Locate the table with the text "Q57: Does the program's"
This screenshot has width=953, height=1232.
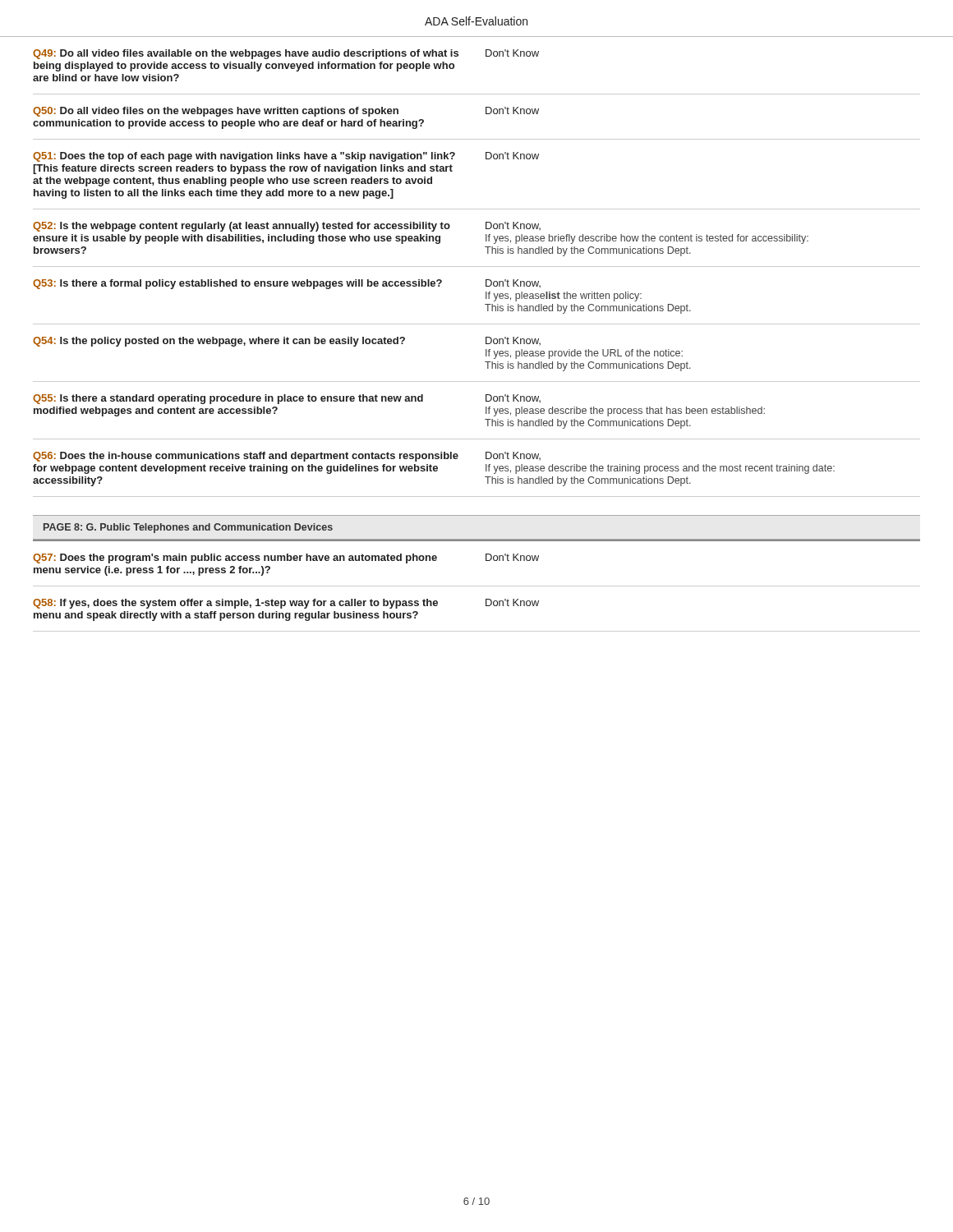tap(476, 586)
